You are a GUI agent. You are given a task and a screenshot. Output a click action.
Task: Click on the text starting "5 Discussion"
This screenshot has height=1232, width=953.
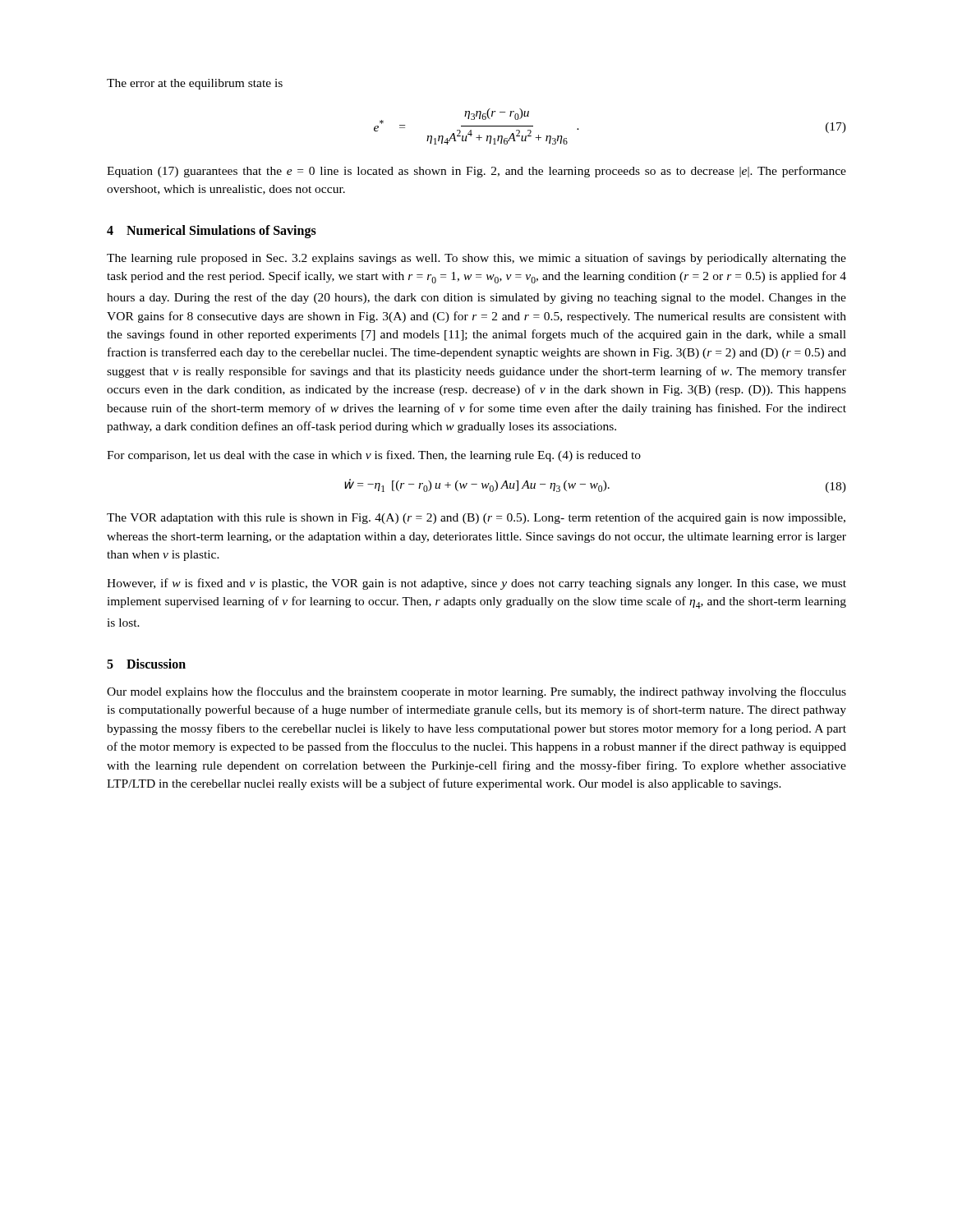(146, 664)
